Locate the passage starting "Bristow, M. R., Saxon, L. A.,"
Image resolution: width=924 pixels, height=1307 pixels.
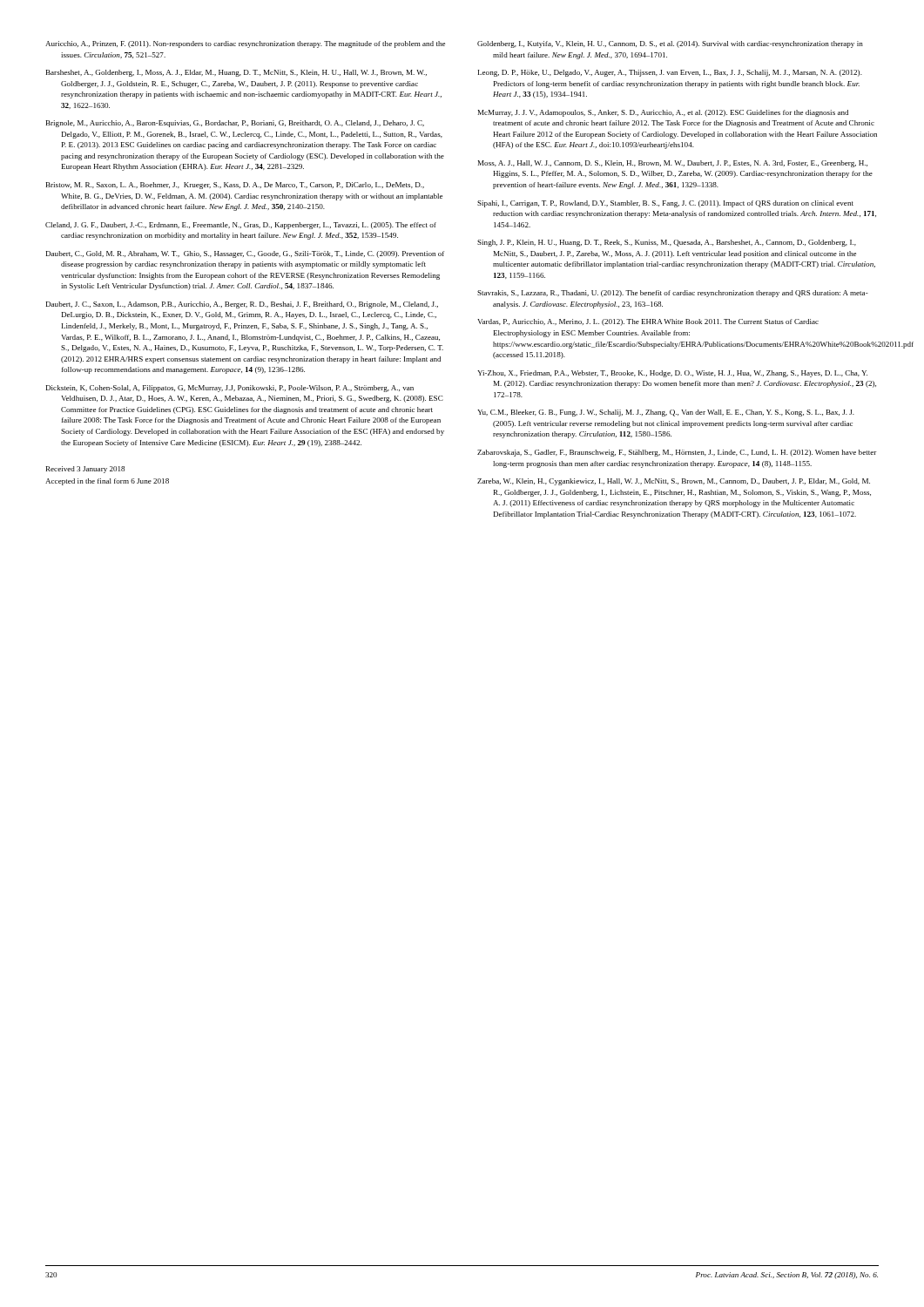pos(244,196)
